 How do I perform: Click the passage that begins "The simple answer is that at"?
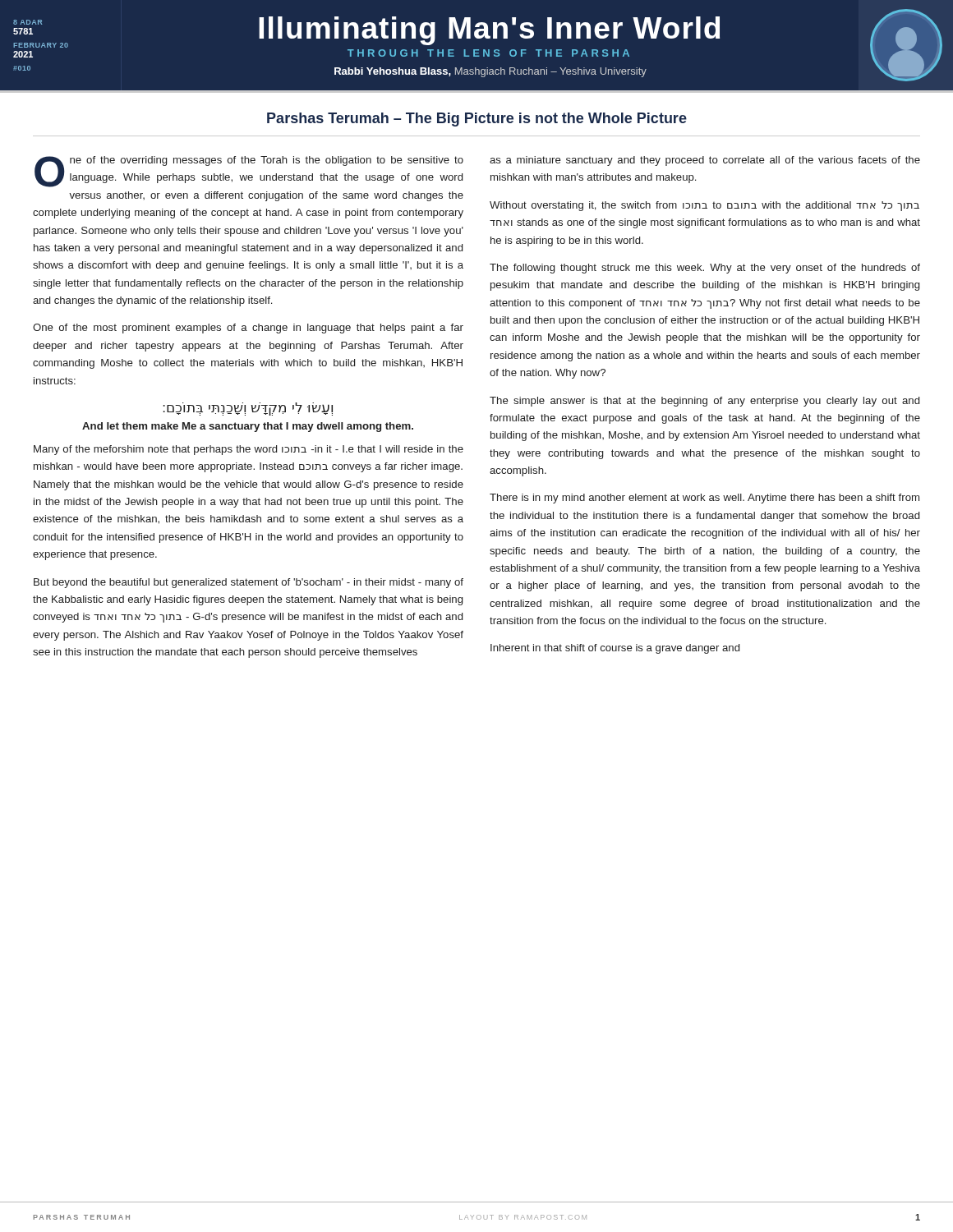pos(705,435)
